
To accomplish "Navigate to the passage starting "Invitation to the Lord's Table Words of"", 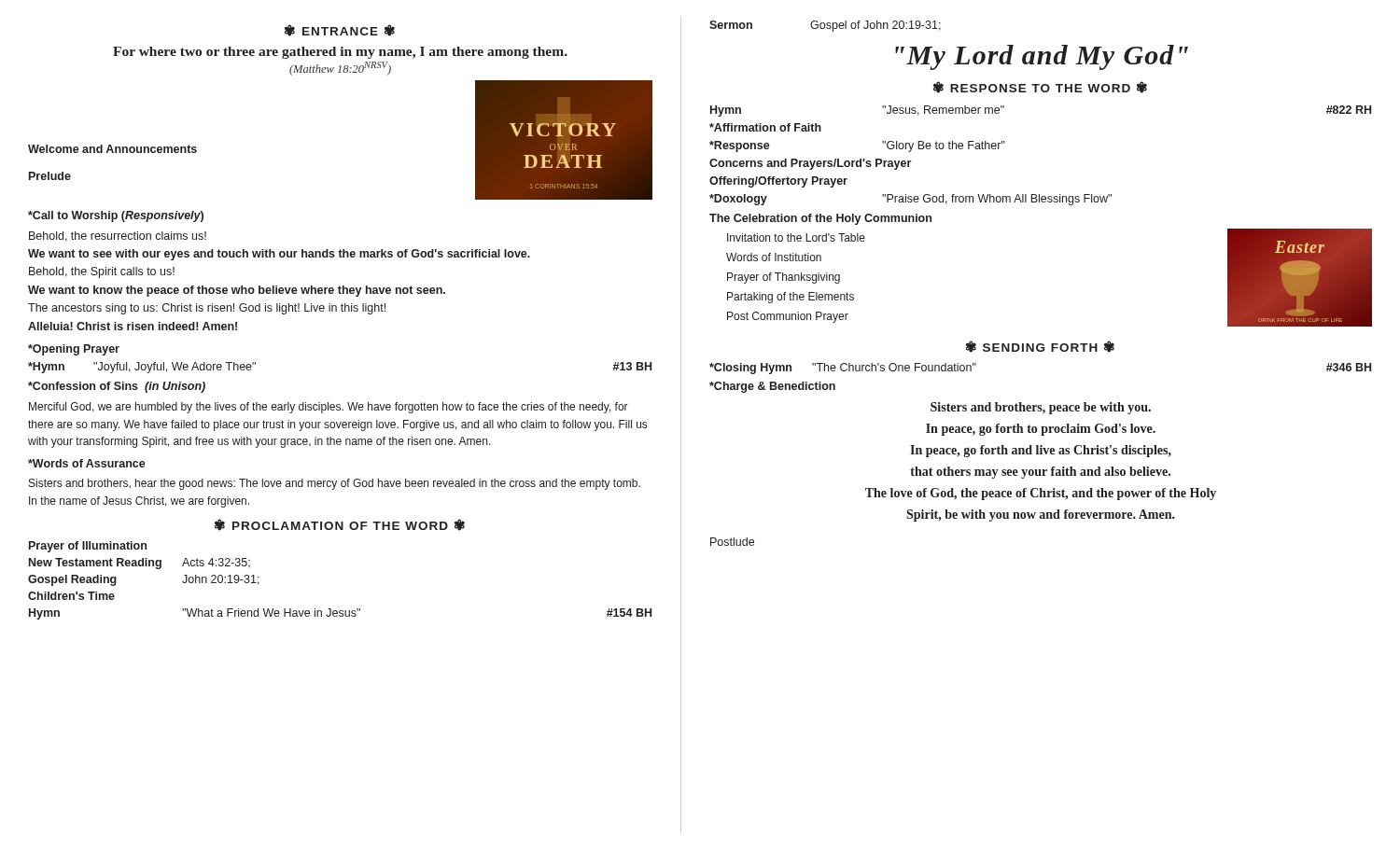I will (x=796, y=277).
